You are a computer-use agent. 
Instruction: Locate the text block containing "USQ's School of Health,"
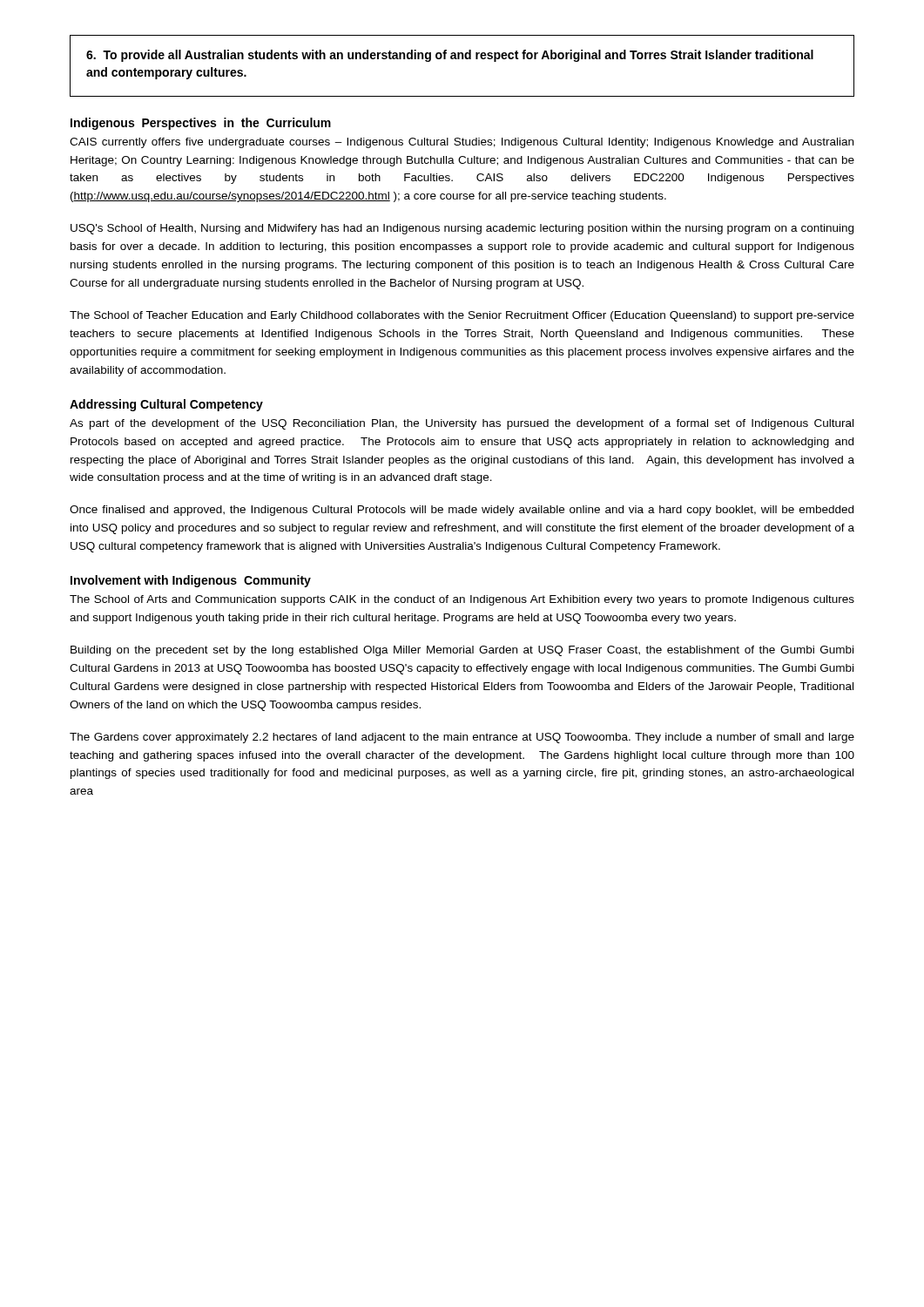tap(462, 255)
